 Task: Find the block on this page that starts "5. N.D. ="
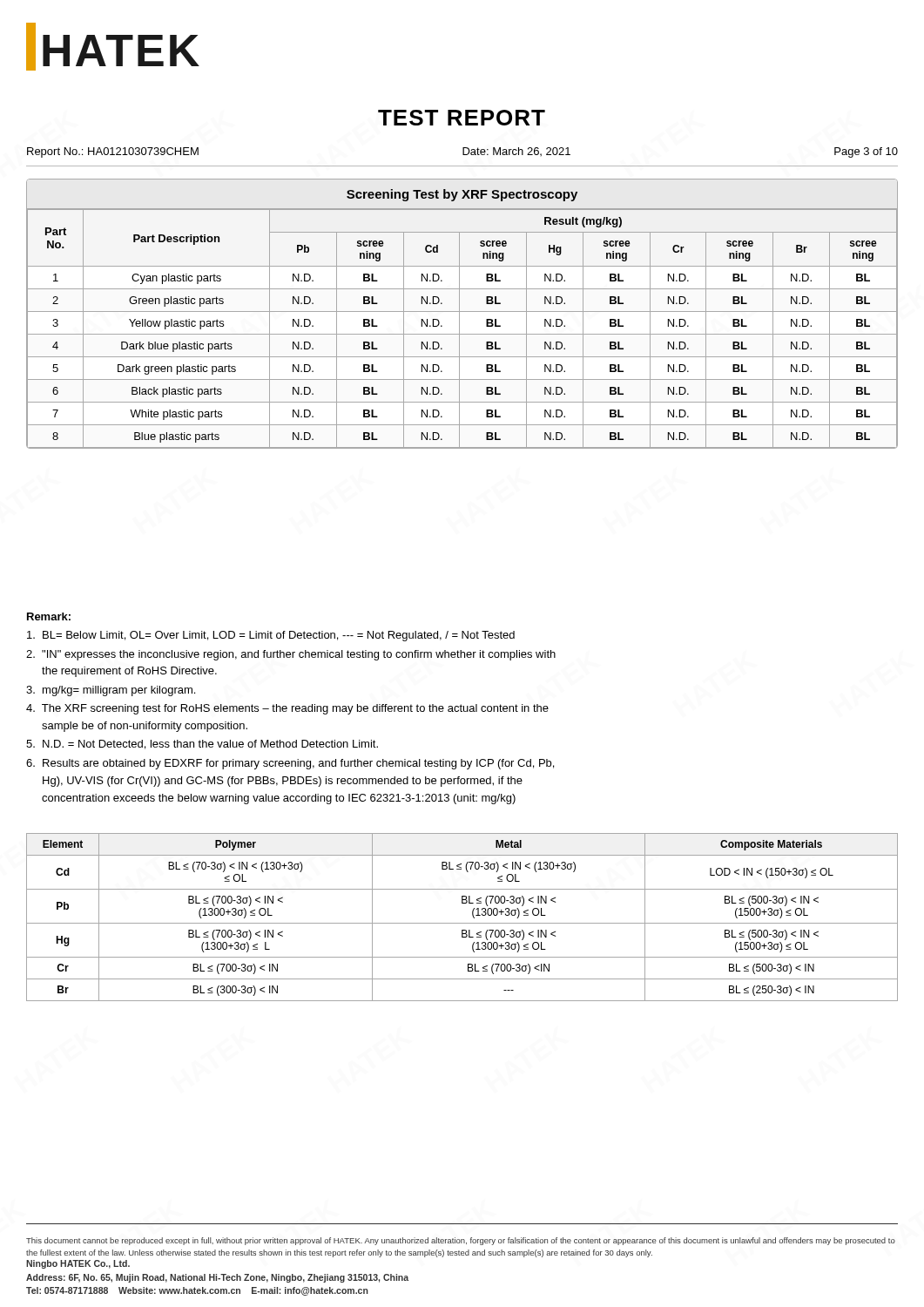[x=202, y=744]
